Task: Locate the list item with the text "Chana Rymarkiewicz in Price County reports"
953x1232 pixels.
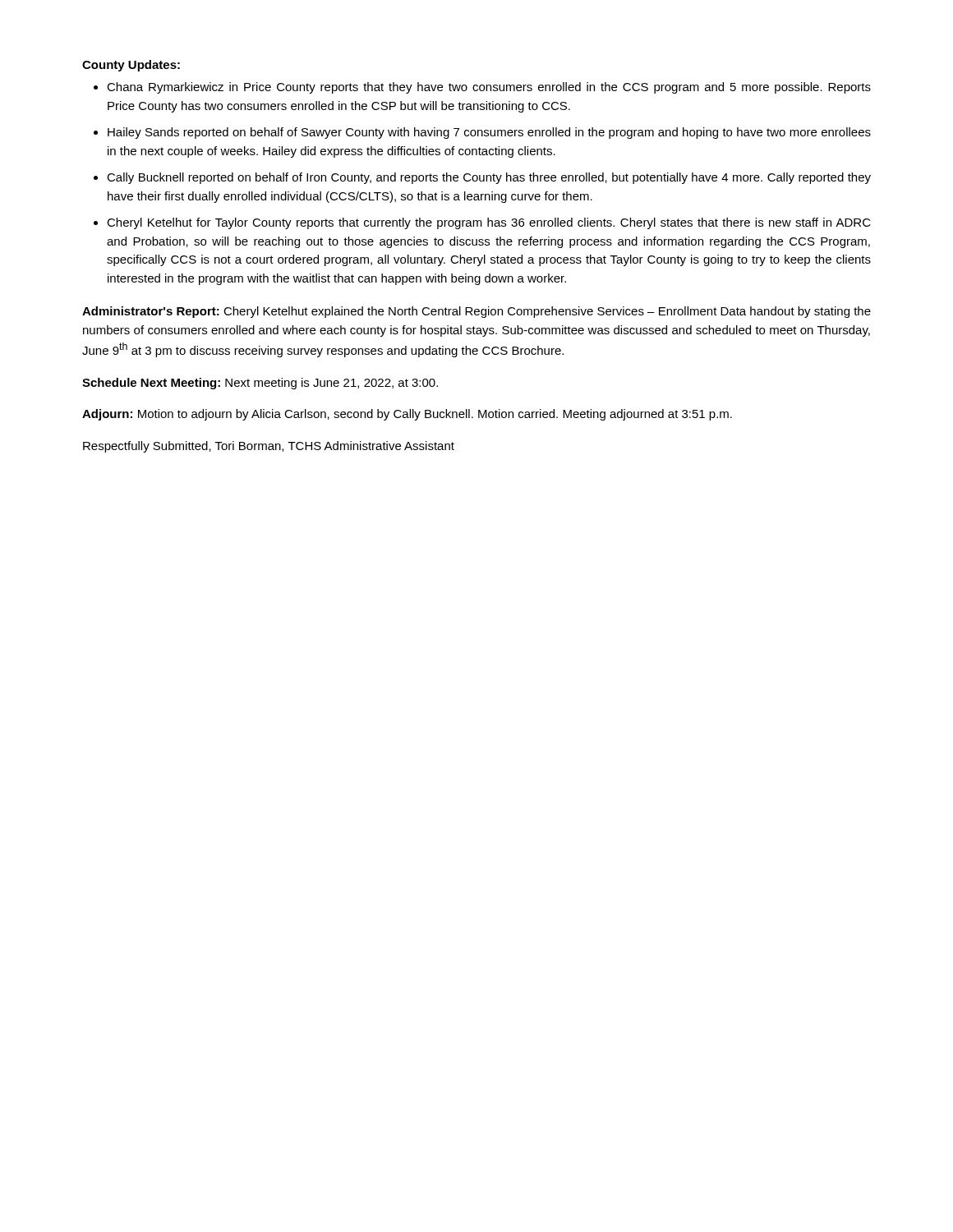Action: point(489,96)
